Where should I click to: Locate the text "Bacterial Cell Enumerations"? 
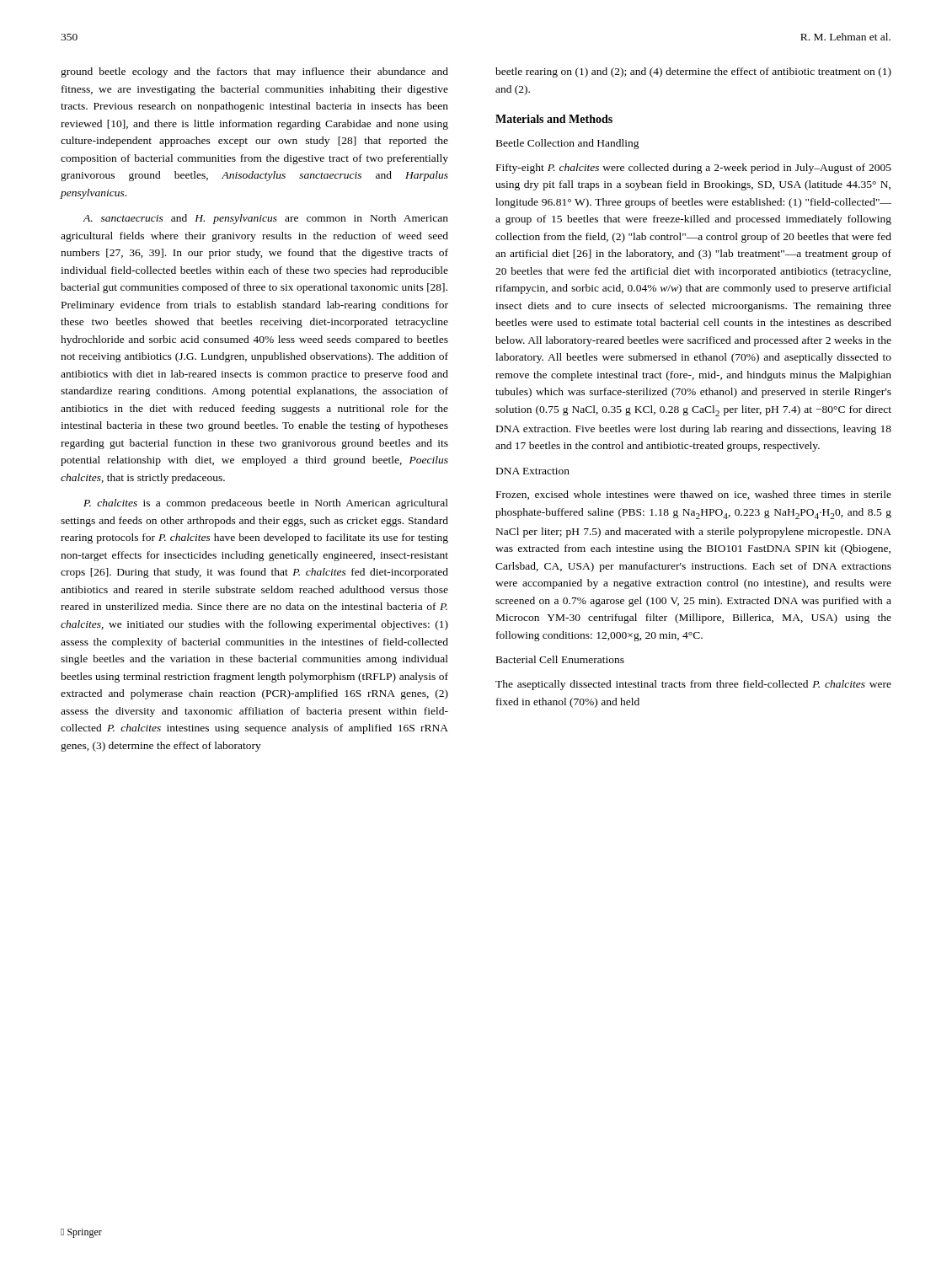click(x=560, y=659)
